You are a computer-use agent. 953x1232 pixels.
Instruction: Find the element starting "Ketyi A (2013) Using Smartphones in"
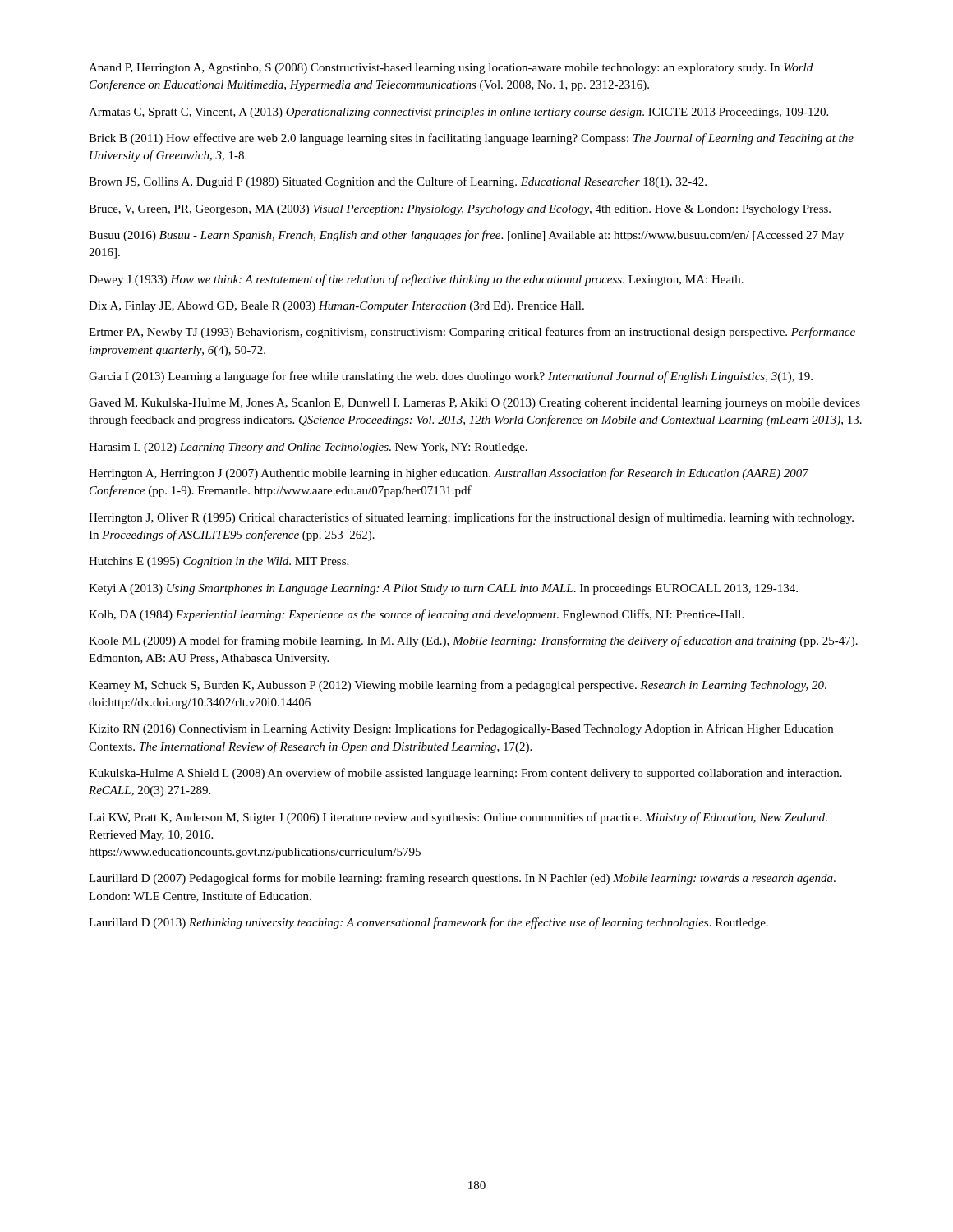(444, 588)
